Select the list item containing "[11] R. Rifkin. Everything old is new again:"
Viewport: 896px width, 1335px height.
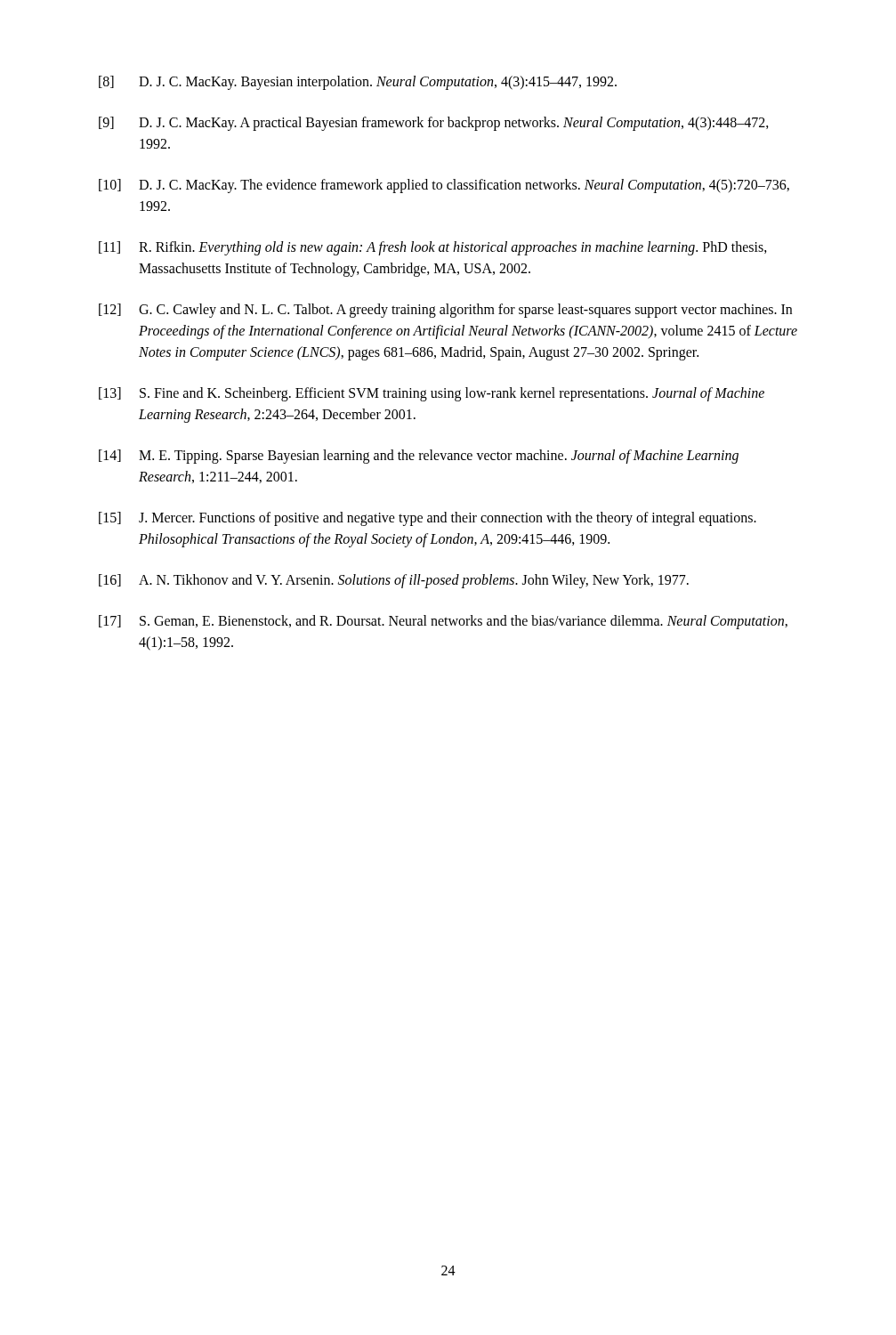pos(448,258)
